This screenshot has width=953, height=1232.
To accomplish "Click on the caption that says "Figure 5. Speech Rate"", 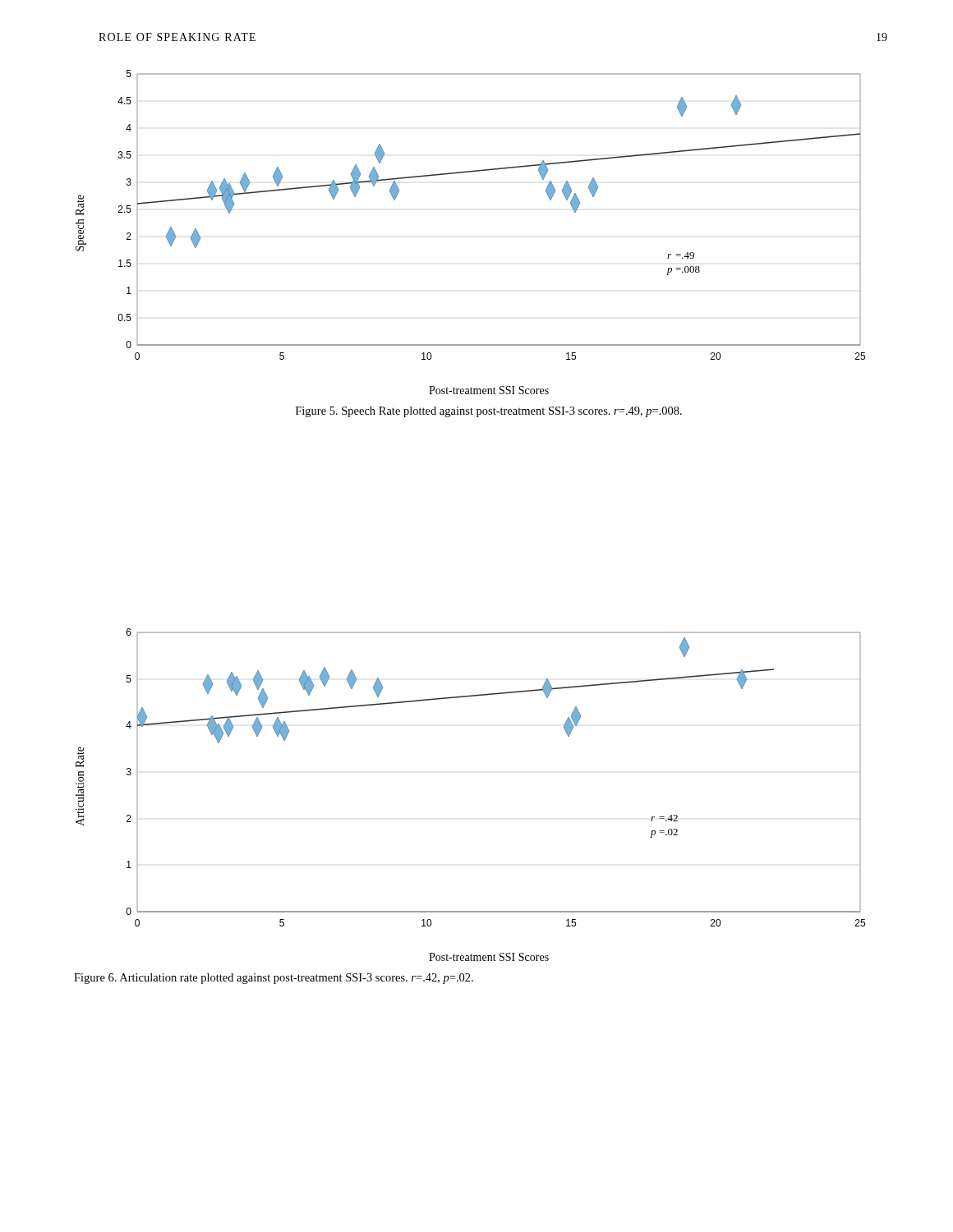I will pyautogui.click(x=489, y=411).
